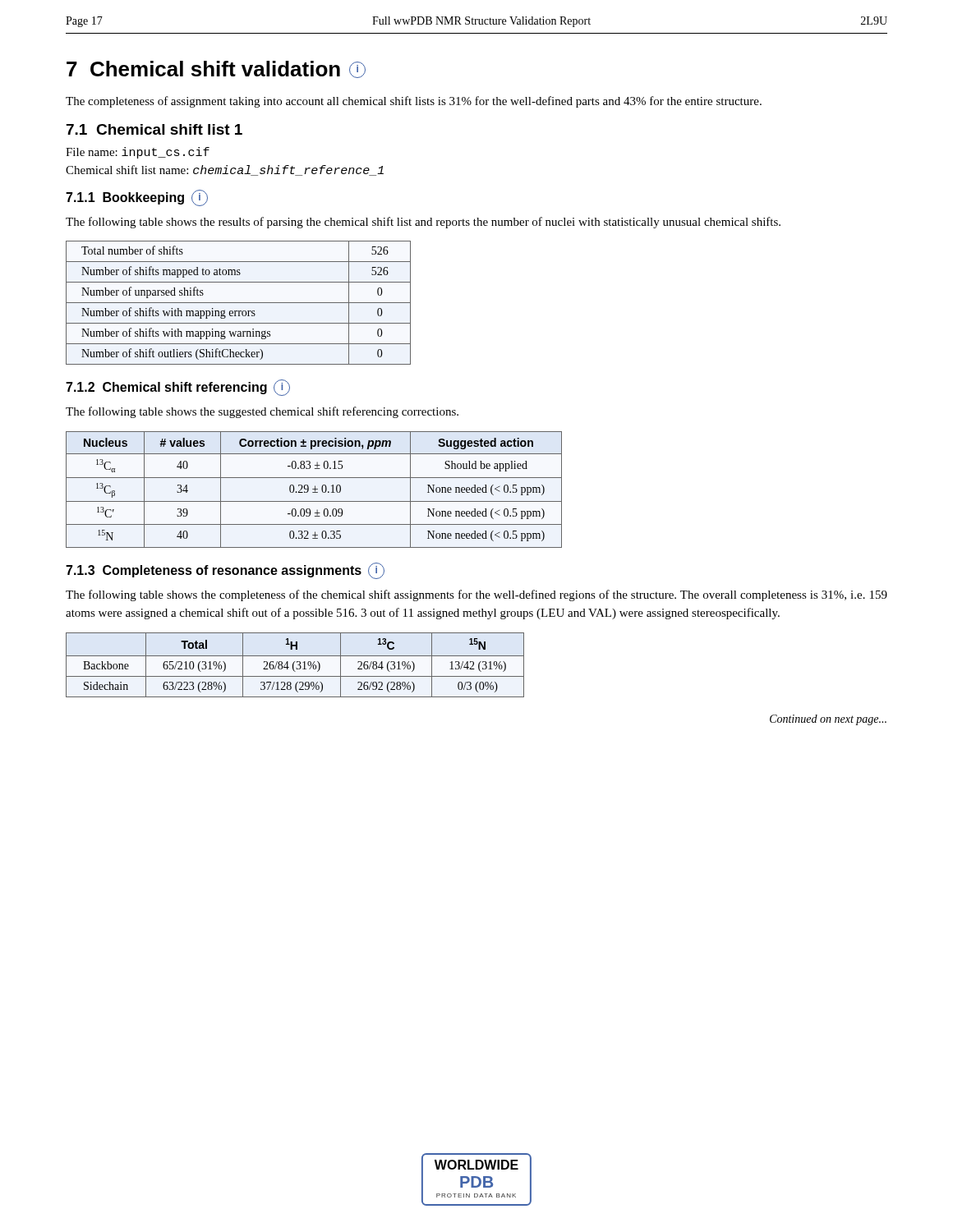Find the text with the text "File name: input_cs.cif"

pyautogui.click(x=138, y=152)
